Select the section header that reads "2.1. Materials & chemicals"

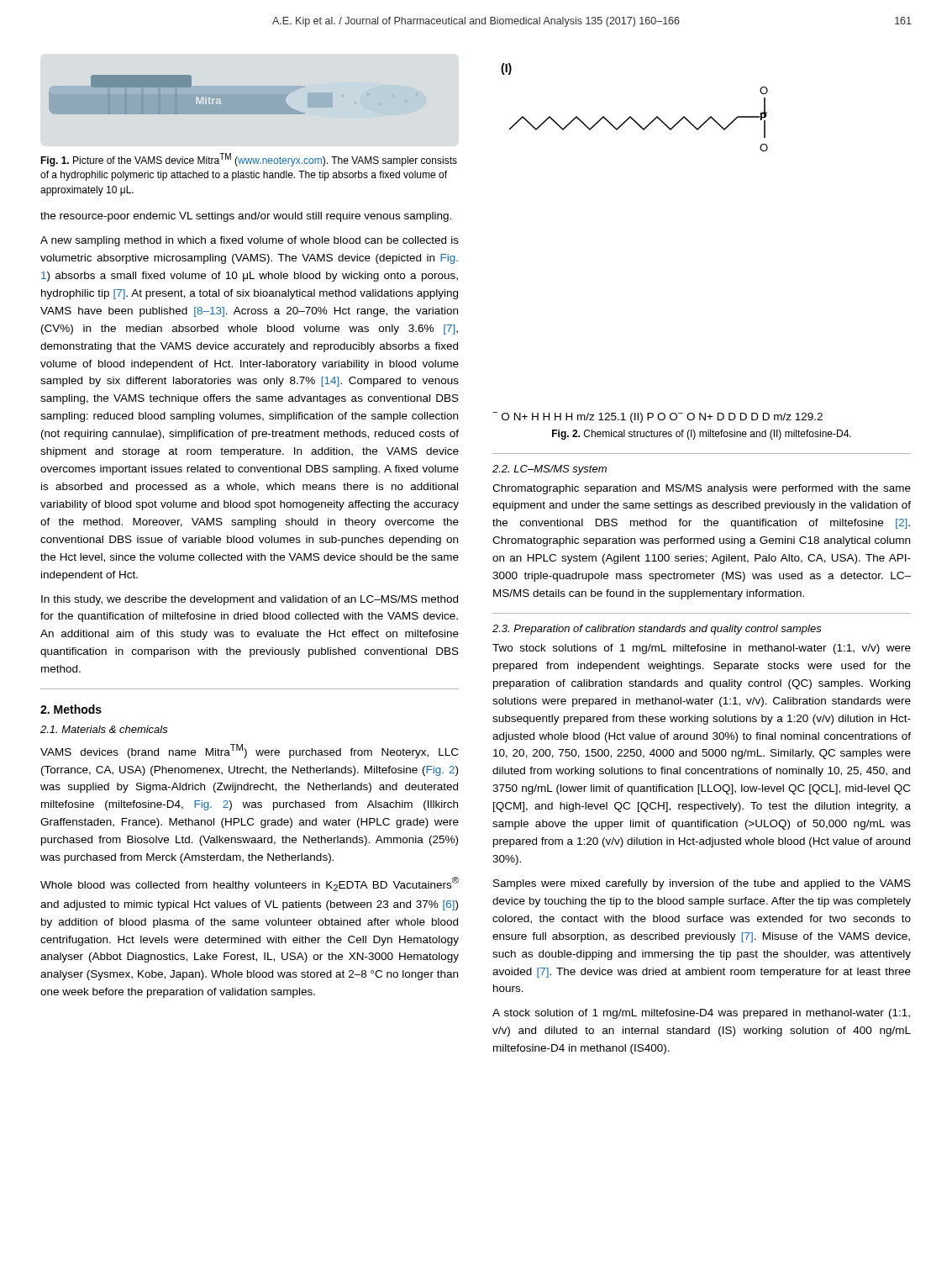coord(104,729)
